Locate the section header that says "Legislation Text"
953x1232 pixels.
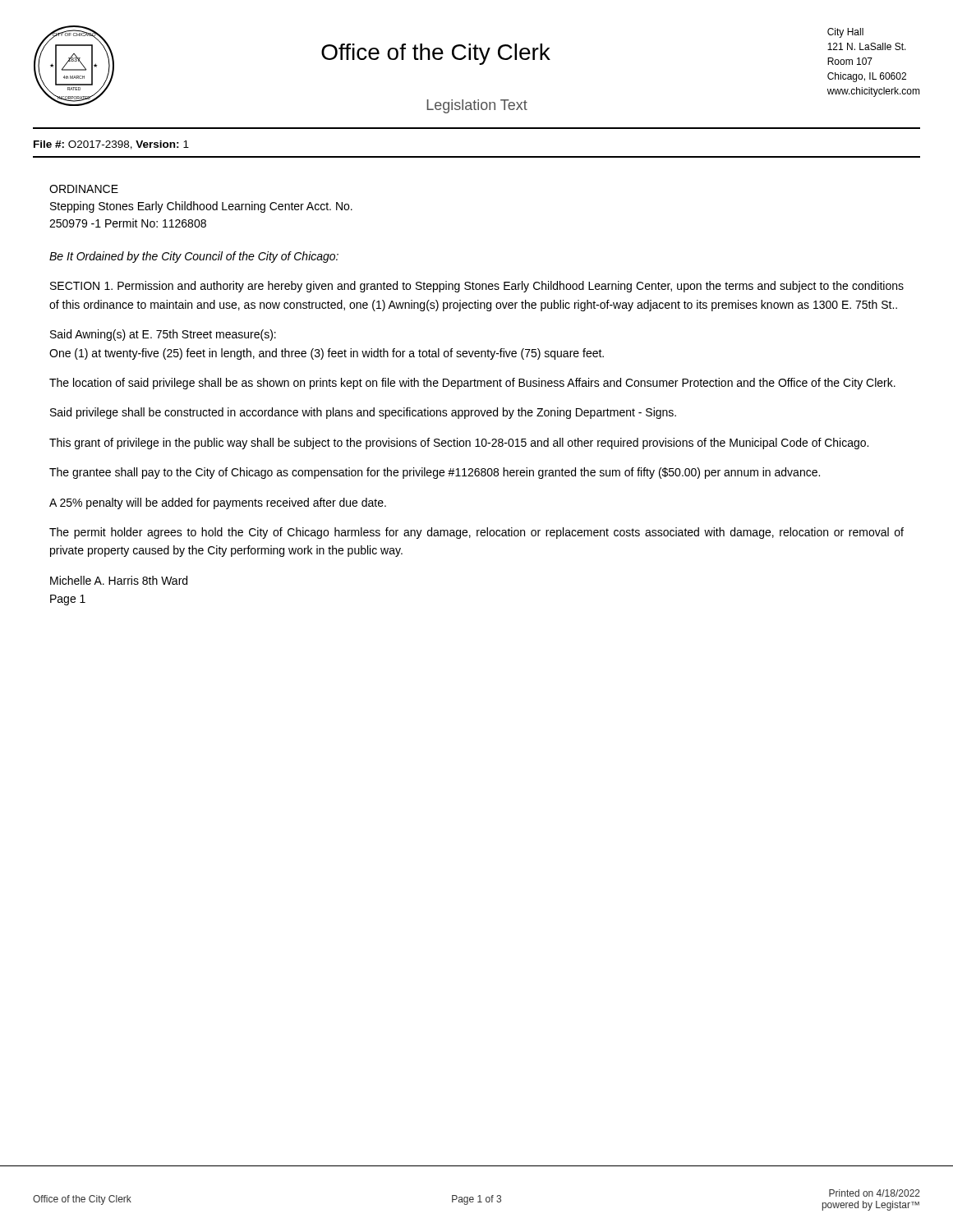coord(476,105)
